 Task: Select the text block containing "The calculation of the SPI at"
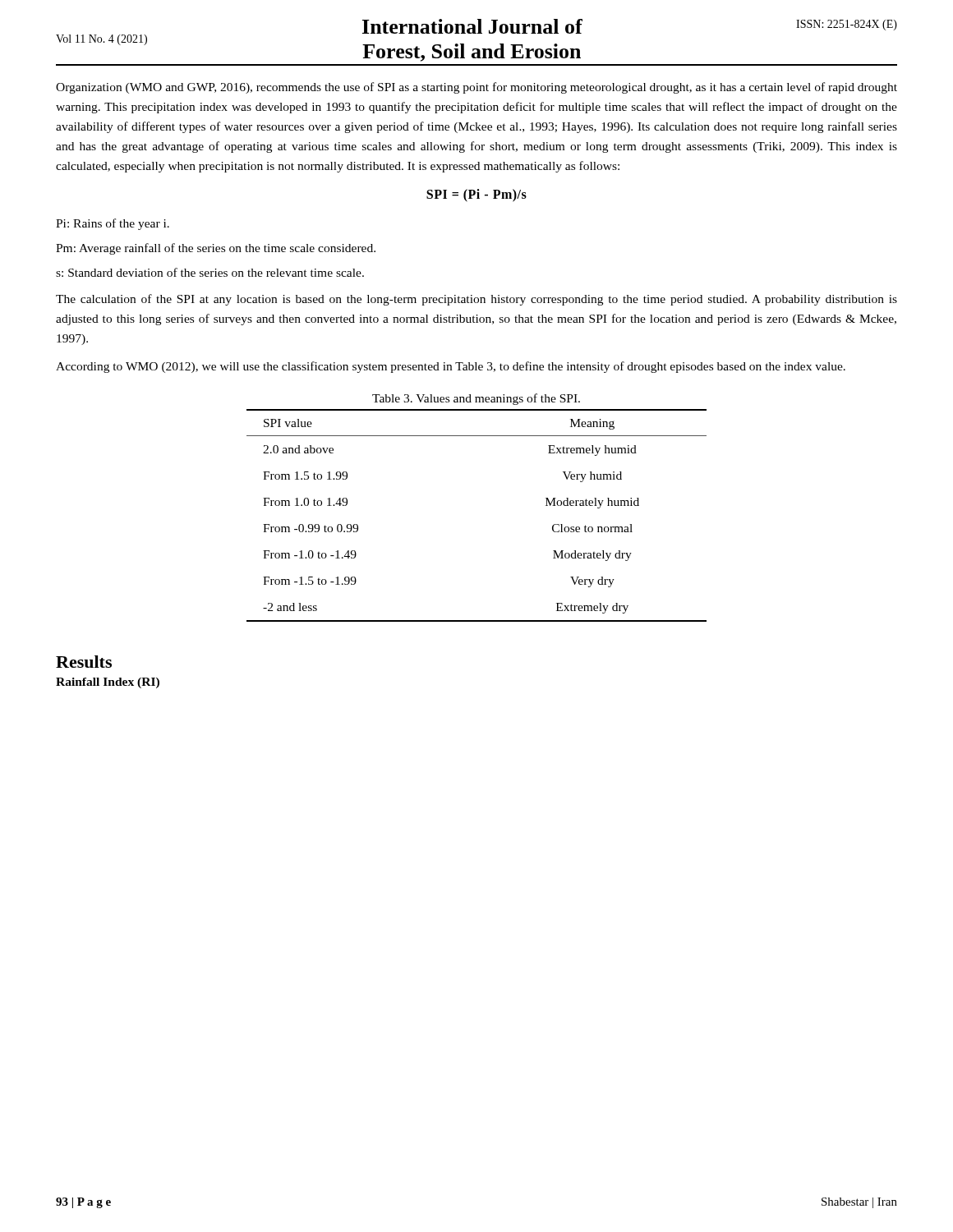(x=476, y=318)
